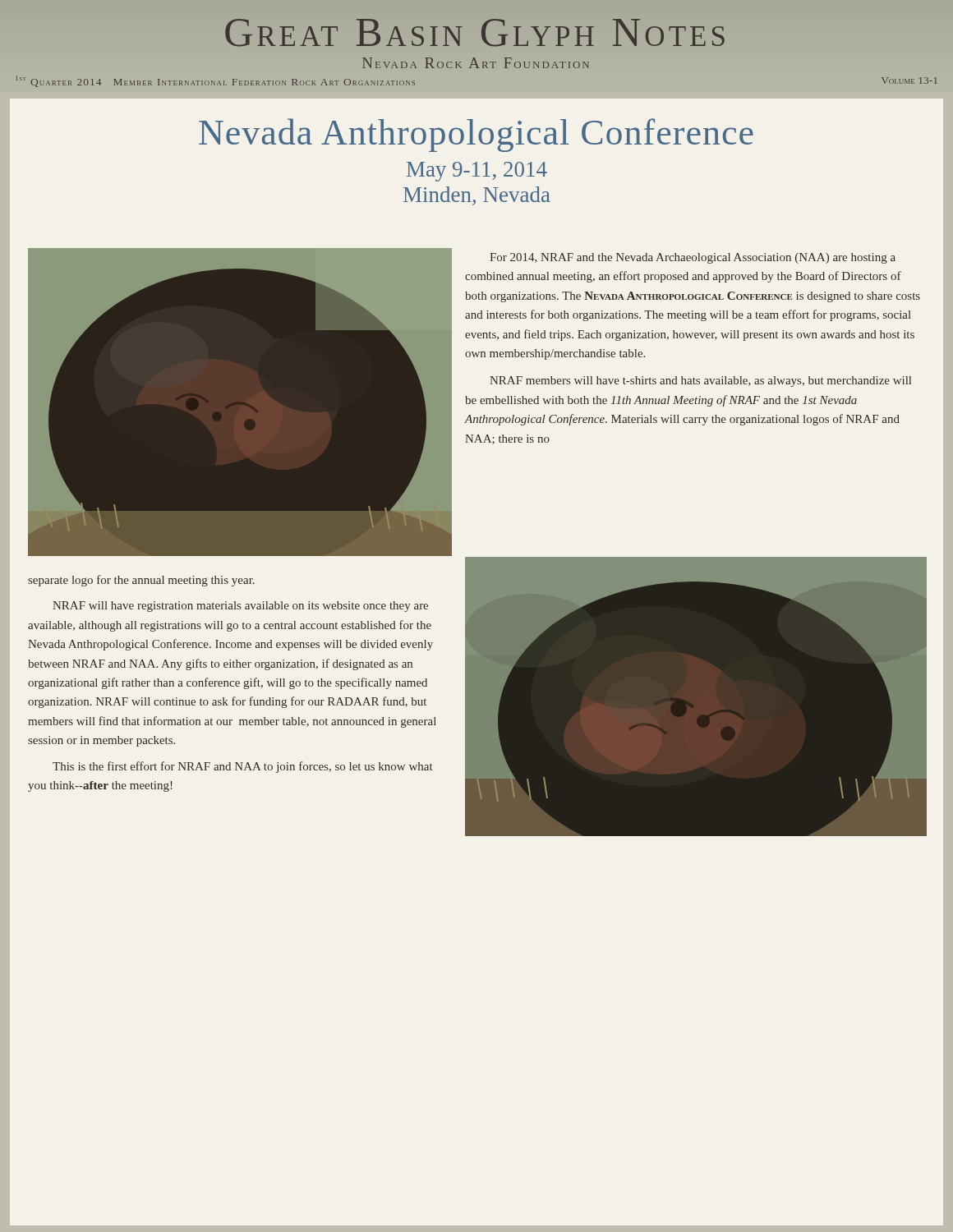Navigate to the element starting "For 2014, NRAF and the Nevada"
This screenshot has height=1232, width=953.
click(695, 348)
